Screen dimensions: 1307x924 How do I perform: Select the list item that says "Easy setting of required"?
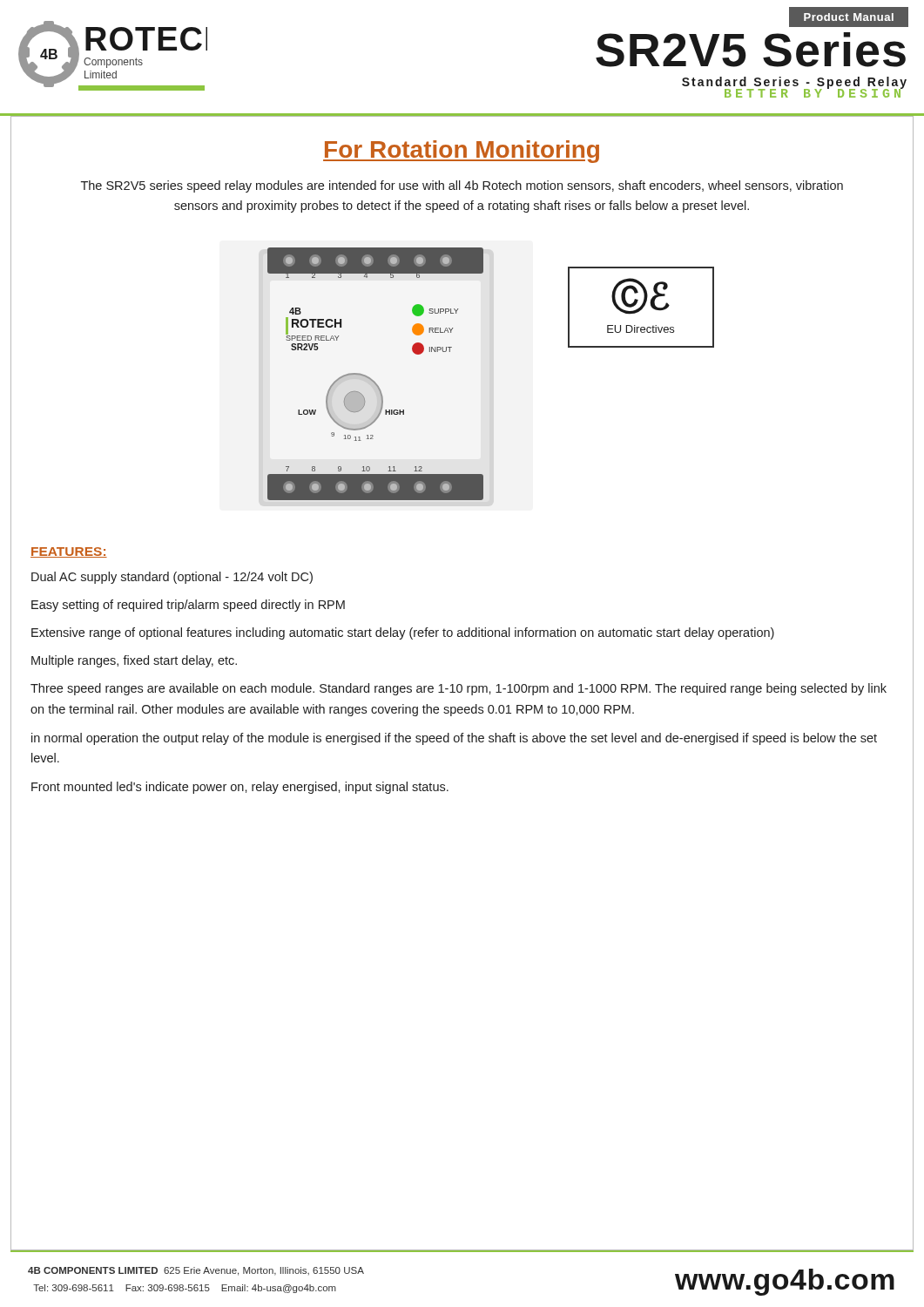pos(188,605)
